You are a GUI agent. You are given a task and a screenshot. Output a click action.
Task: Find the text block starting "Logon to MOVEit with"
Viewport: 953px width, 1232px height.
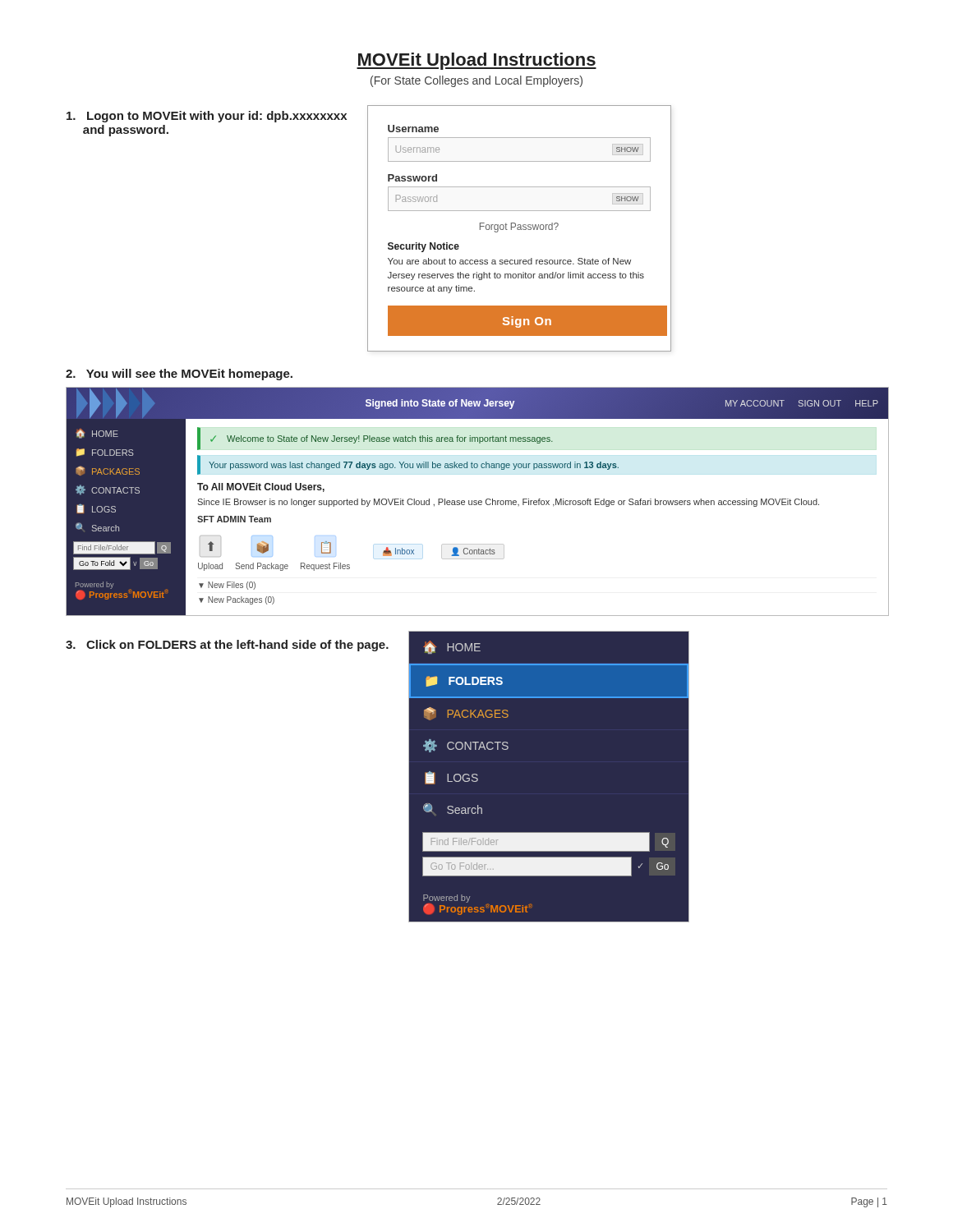[206, 122]
